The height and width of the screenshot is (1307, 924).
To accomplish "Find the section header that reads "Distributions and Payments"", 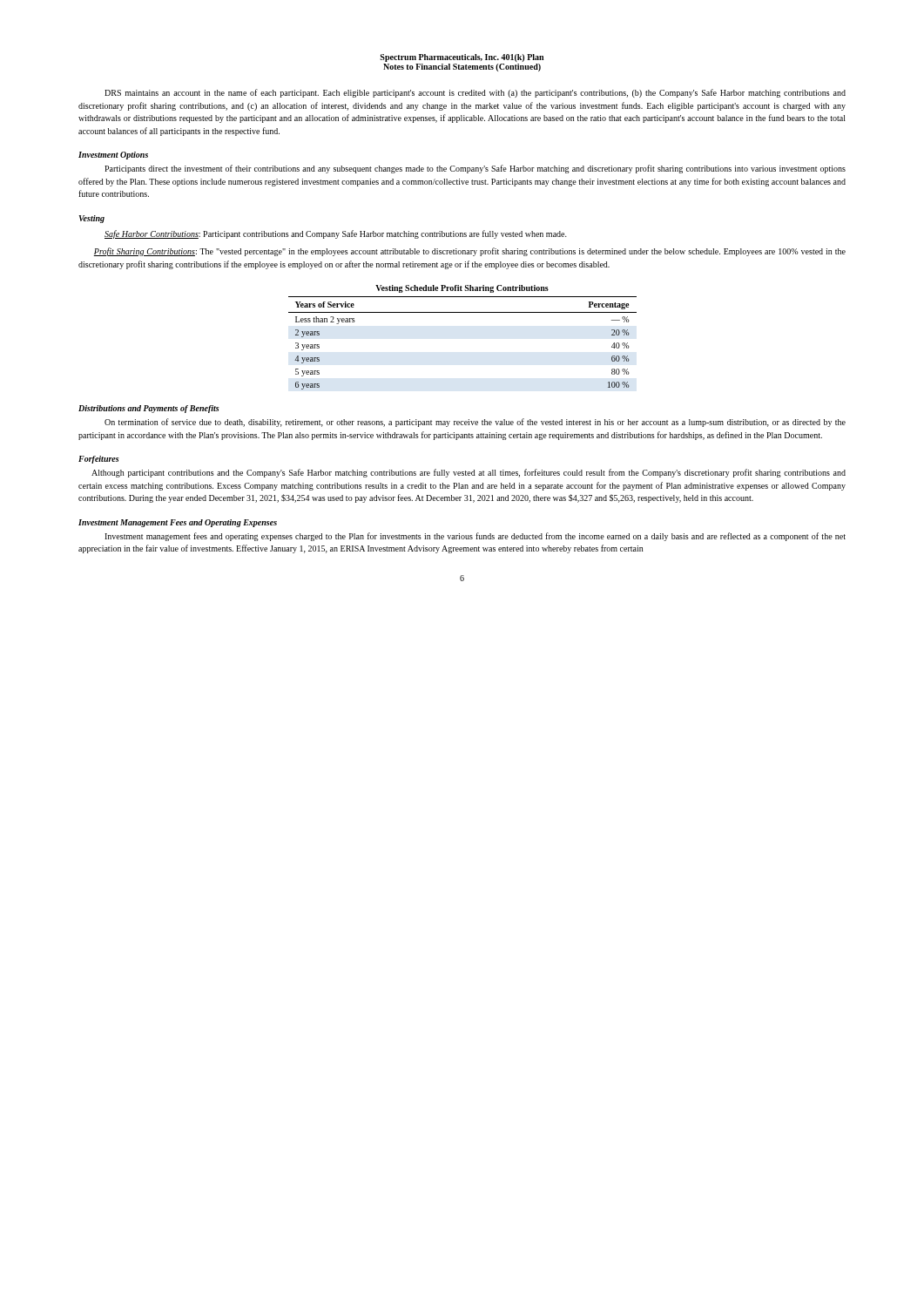I will click(x=149, y=408).
